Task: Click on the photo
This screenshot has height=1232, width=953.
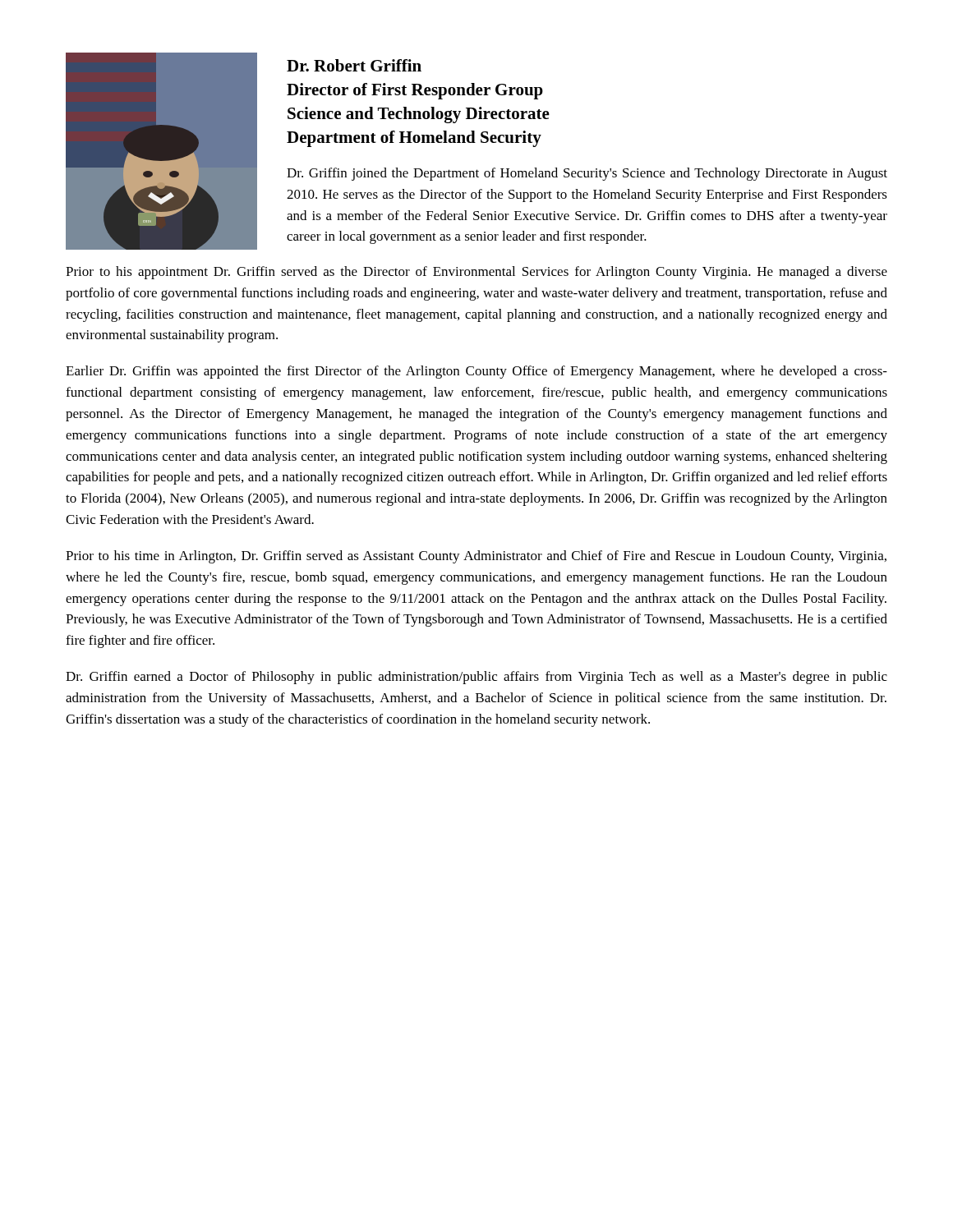Action: point(161,151)
